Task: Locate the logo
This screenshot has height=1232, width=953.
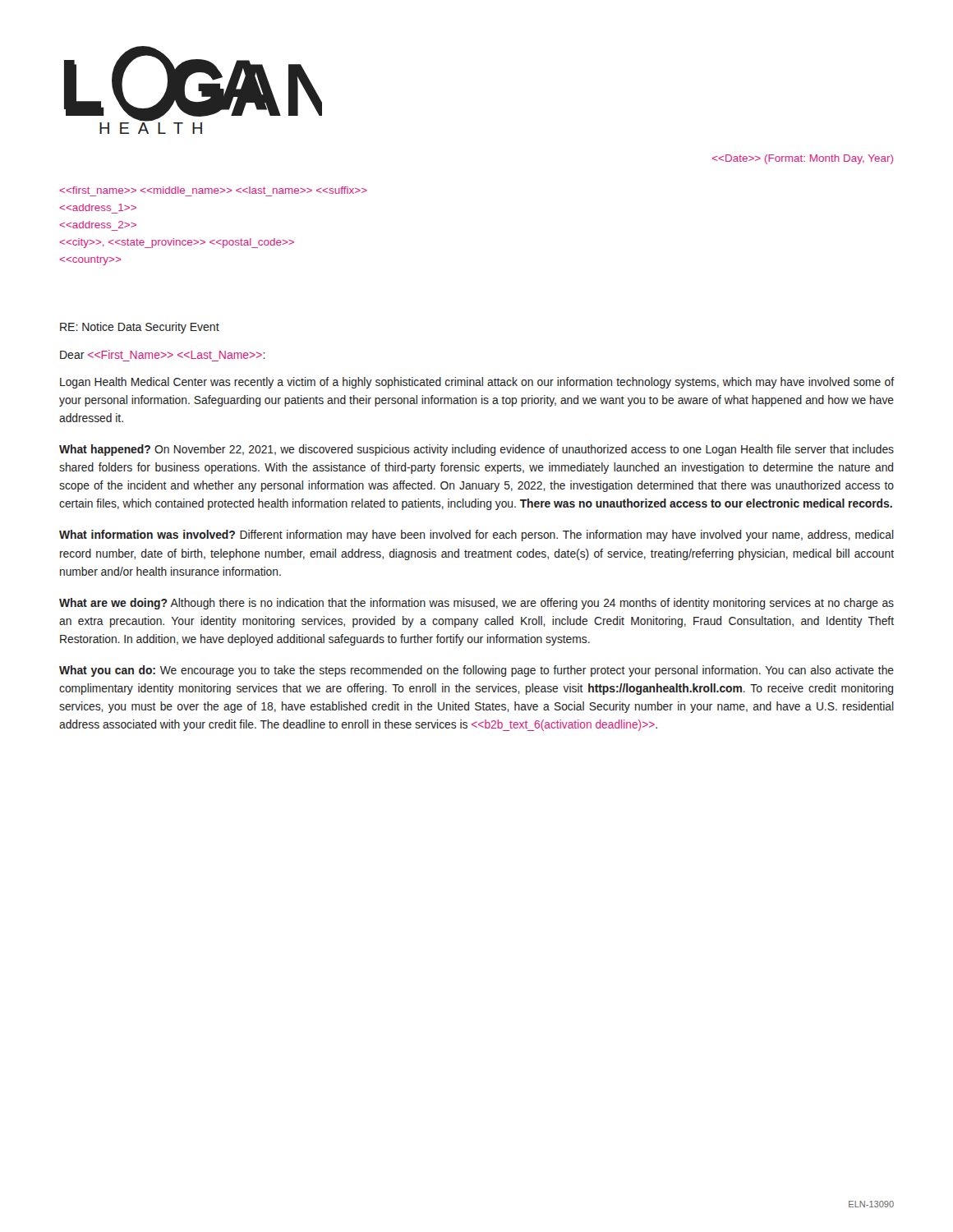Action: [x=191, y=134]
